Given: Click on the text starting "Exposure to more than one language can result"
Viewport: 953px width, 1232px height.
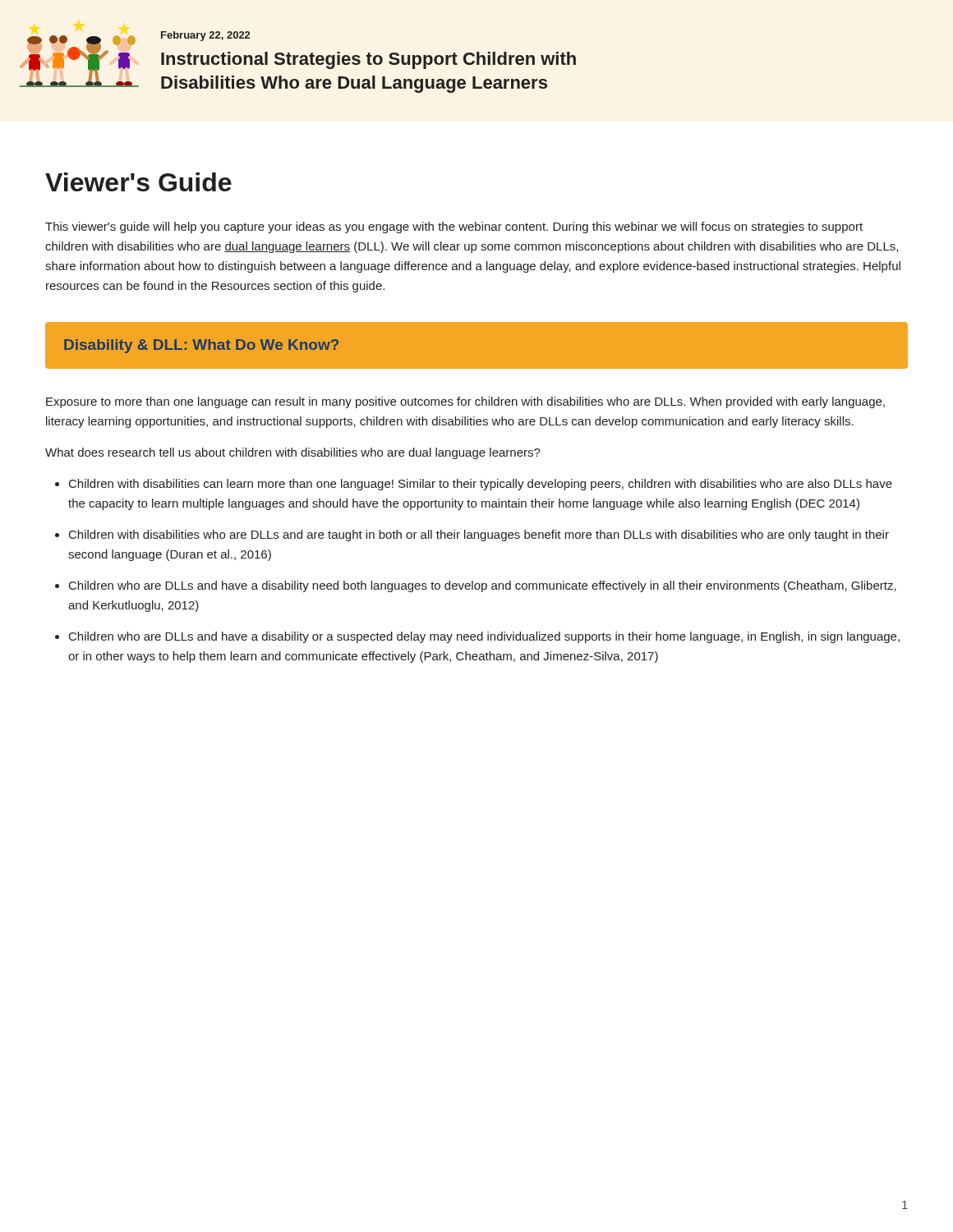Looking at the screenshot, I should [465, 411].
